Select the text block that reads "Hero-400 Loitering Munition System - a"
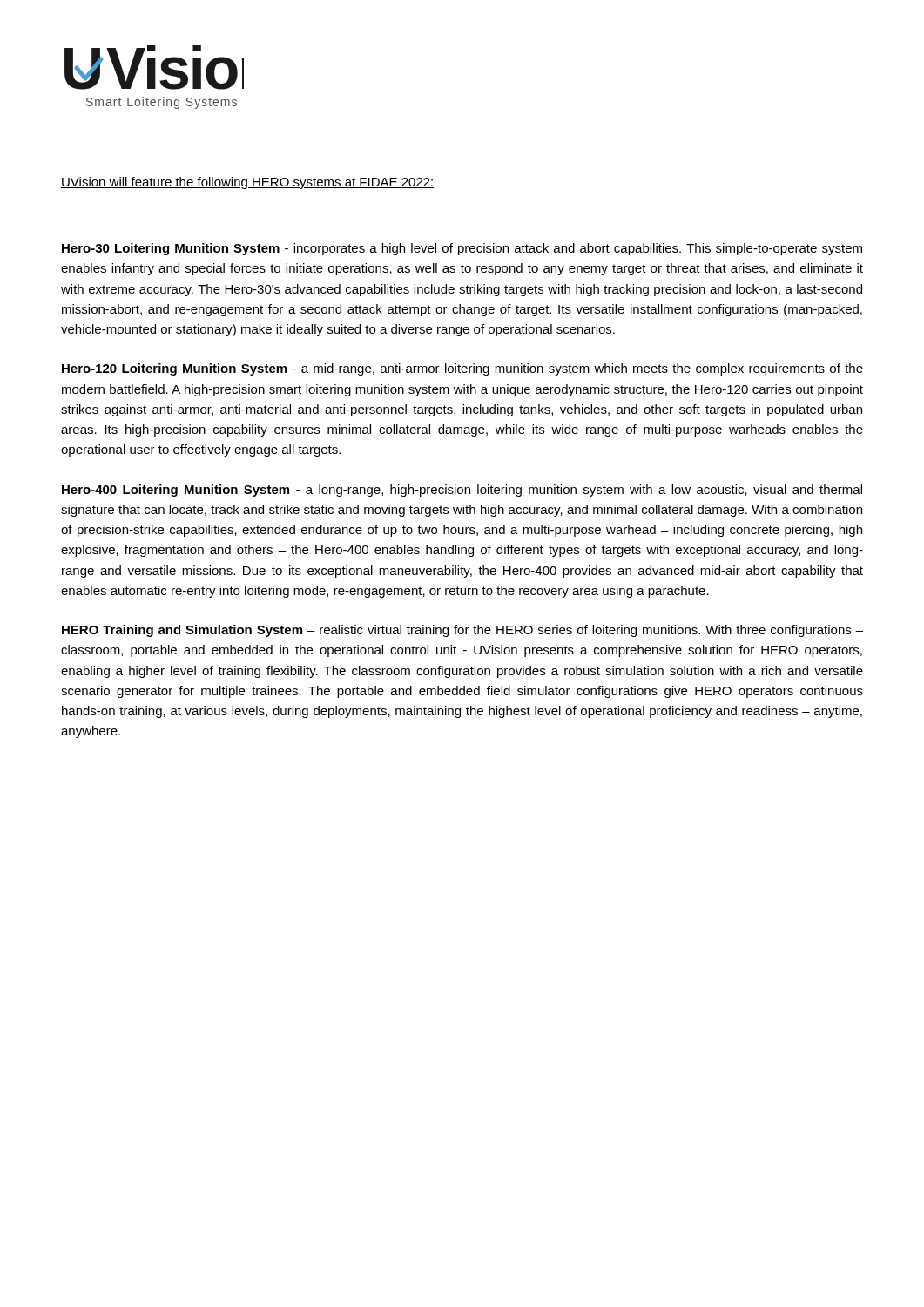 [x=462, y=539]
